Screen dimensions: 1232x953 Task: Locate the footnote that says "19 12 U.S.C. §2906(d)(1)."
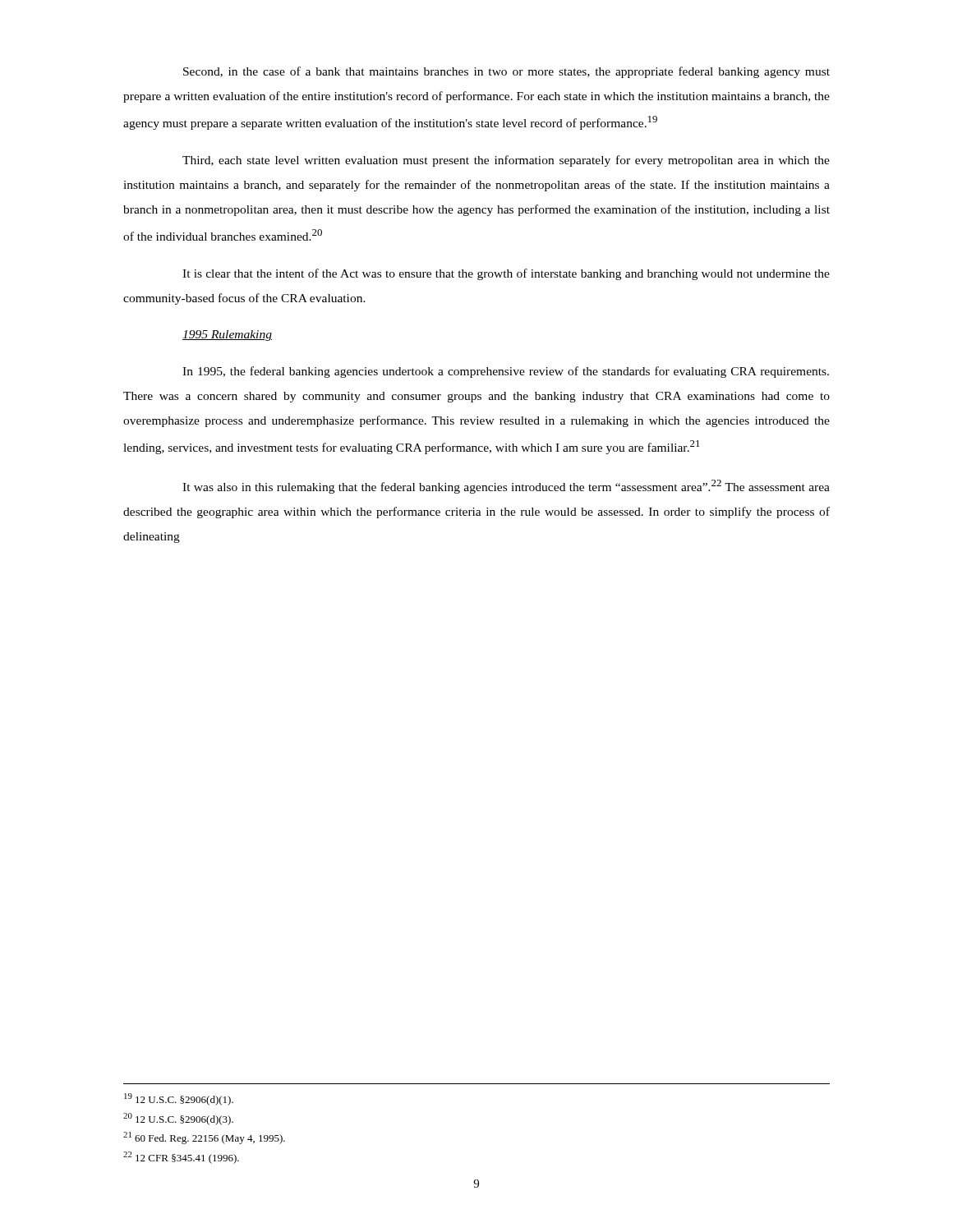(179, 1098)
